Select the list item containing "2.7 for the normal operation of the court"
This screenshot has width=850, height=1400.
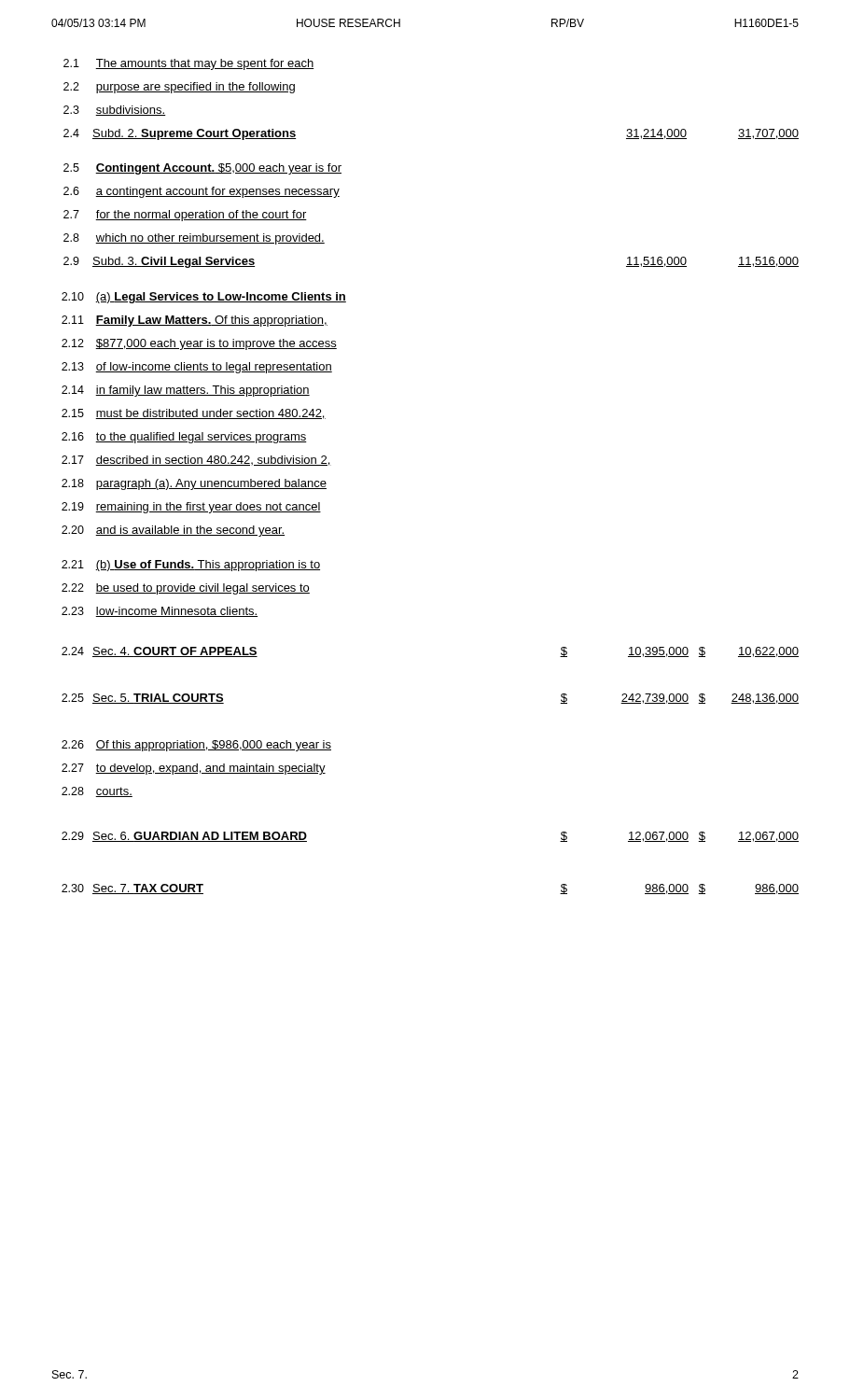(179, 214)
